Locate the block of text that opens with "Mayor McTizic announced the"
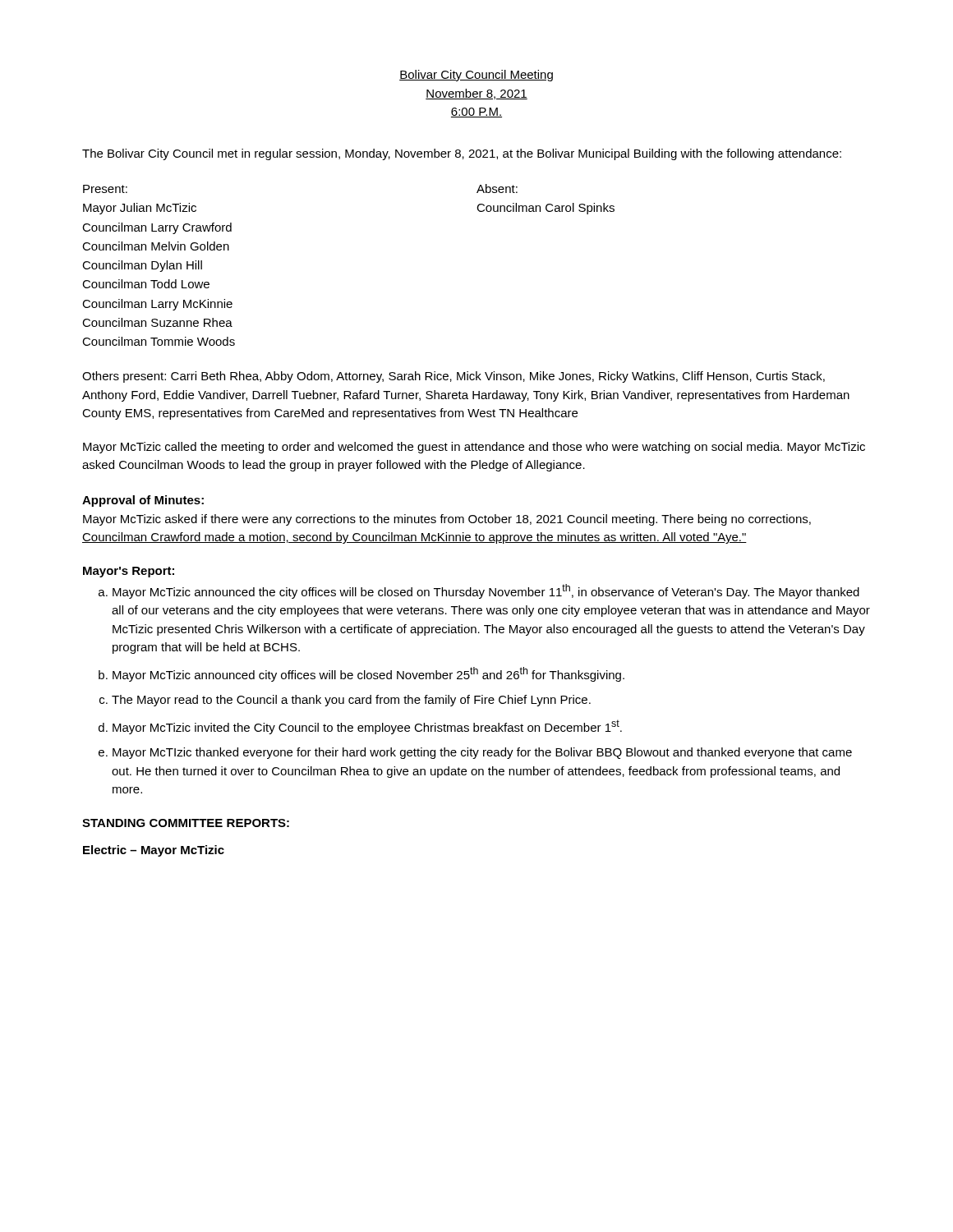Viewport: 953px width, 1232px height. (491, 618)
